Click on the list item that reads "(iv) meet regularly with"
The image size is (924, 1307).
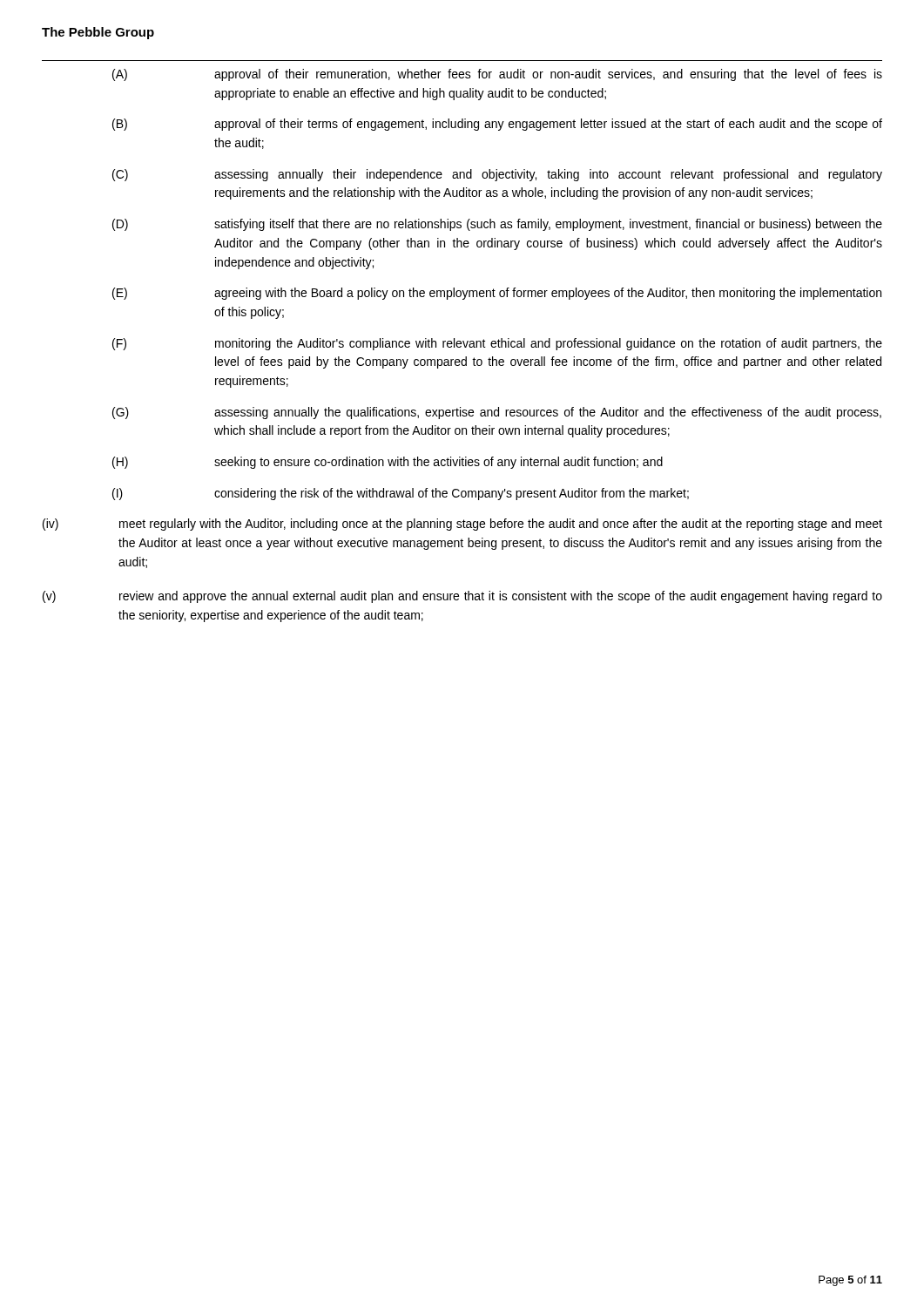(x=462, y=544)
